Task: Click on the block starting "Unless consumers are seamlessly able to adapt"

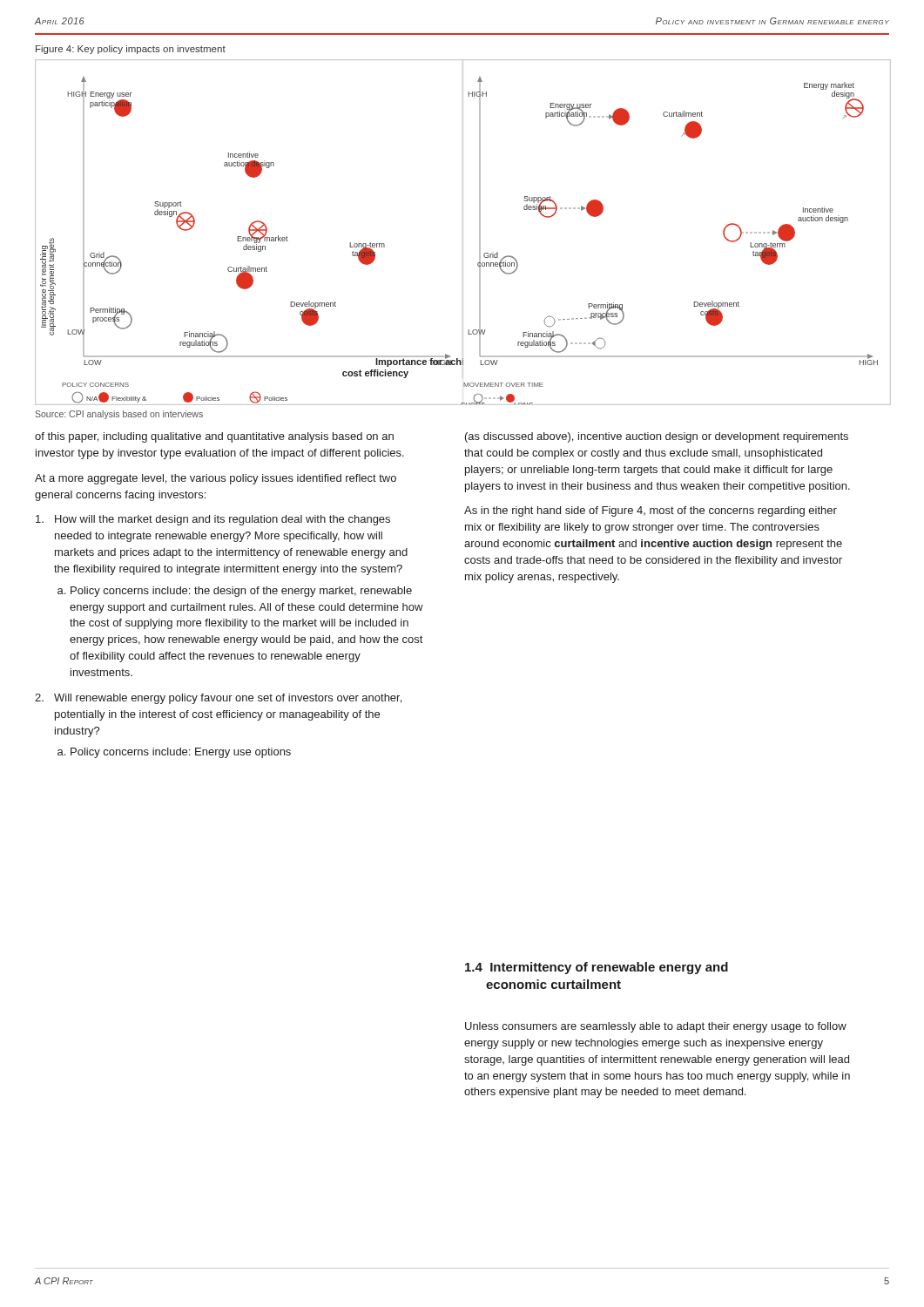Action: (659, 1060)
